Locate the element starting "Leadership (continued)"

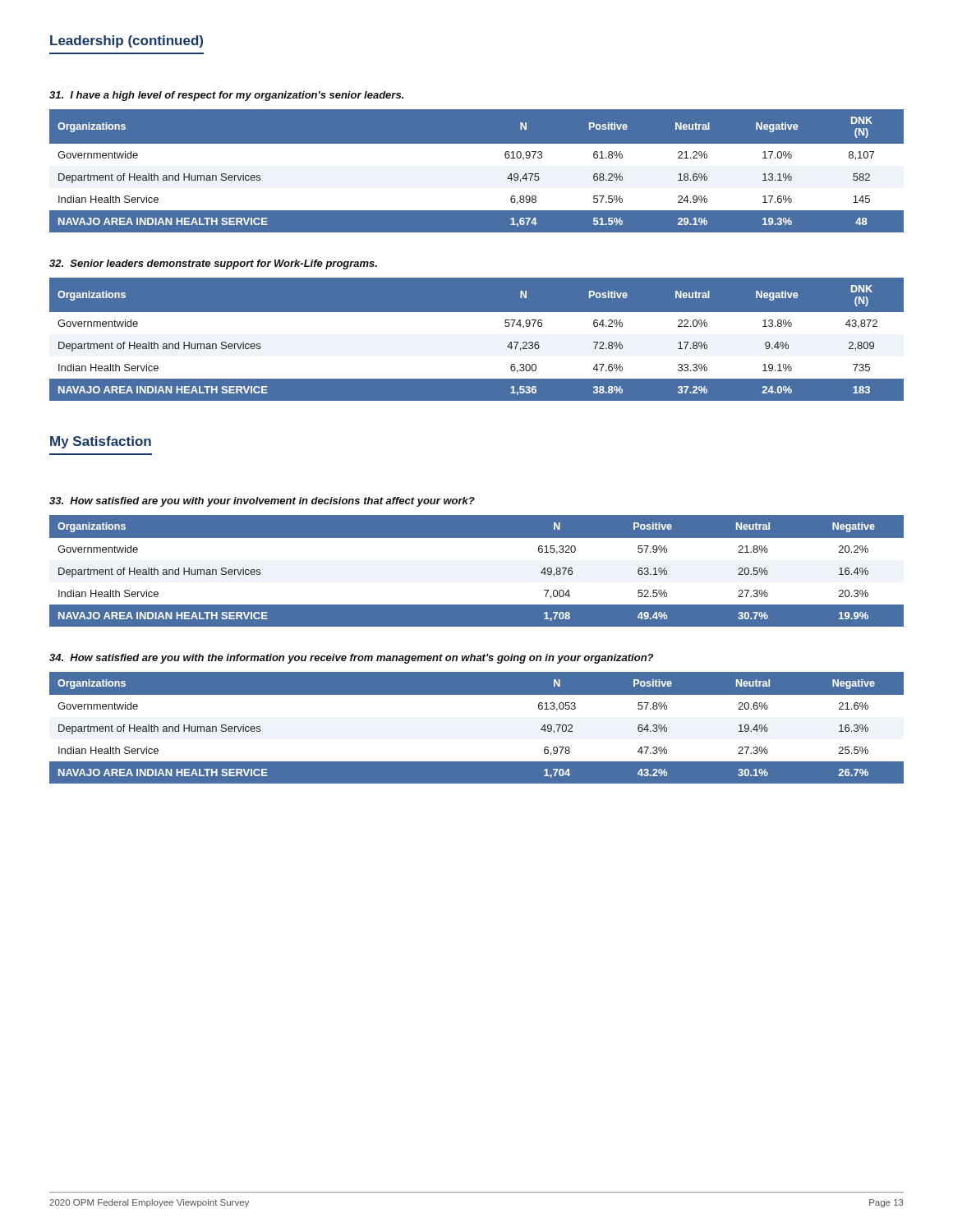(127, 44)
